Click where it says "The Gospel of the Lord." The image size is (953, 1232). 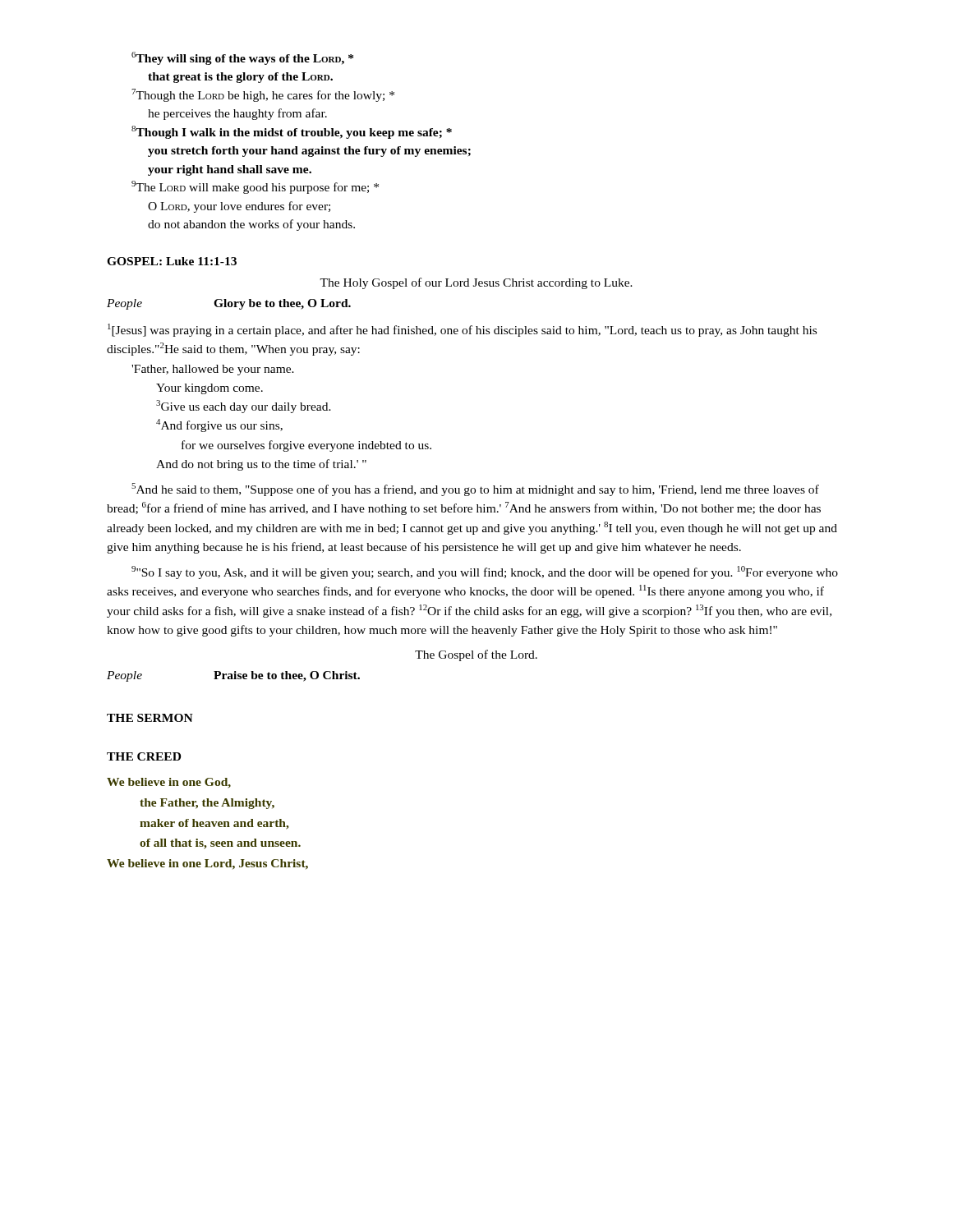[x=476, y=654]
